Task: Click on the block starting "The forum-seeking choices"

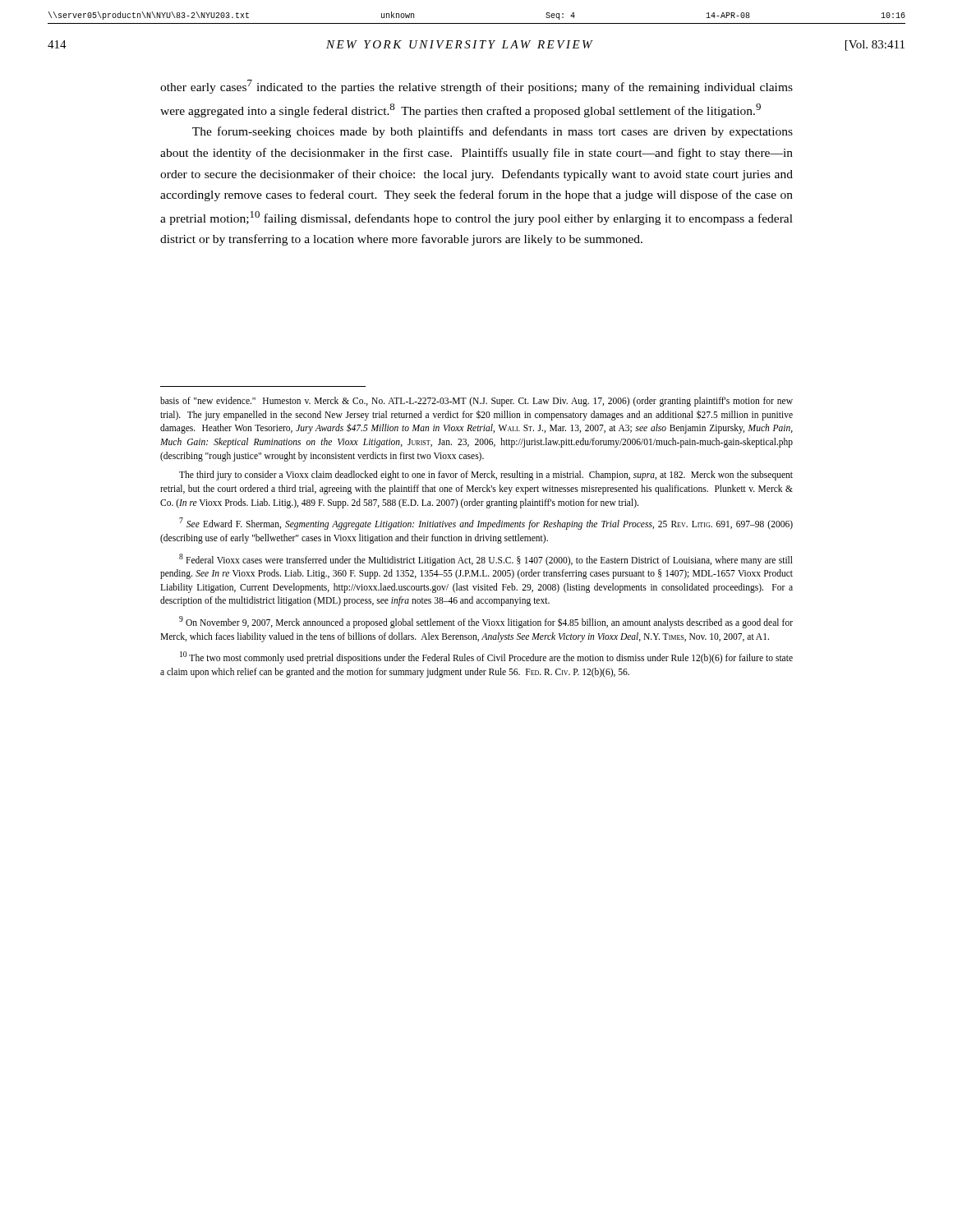Action: point(476,185)
